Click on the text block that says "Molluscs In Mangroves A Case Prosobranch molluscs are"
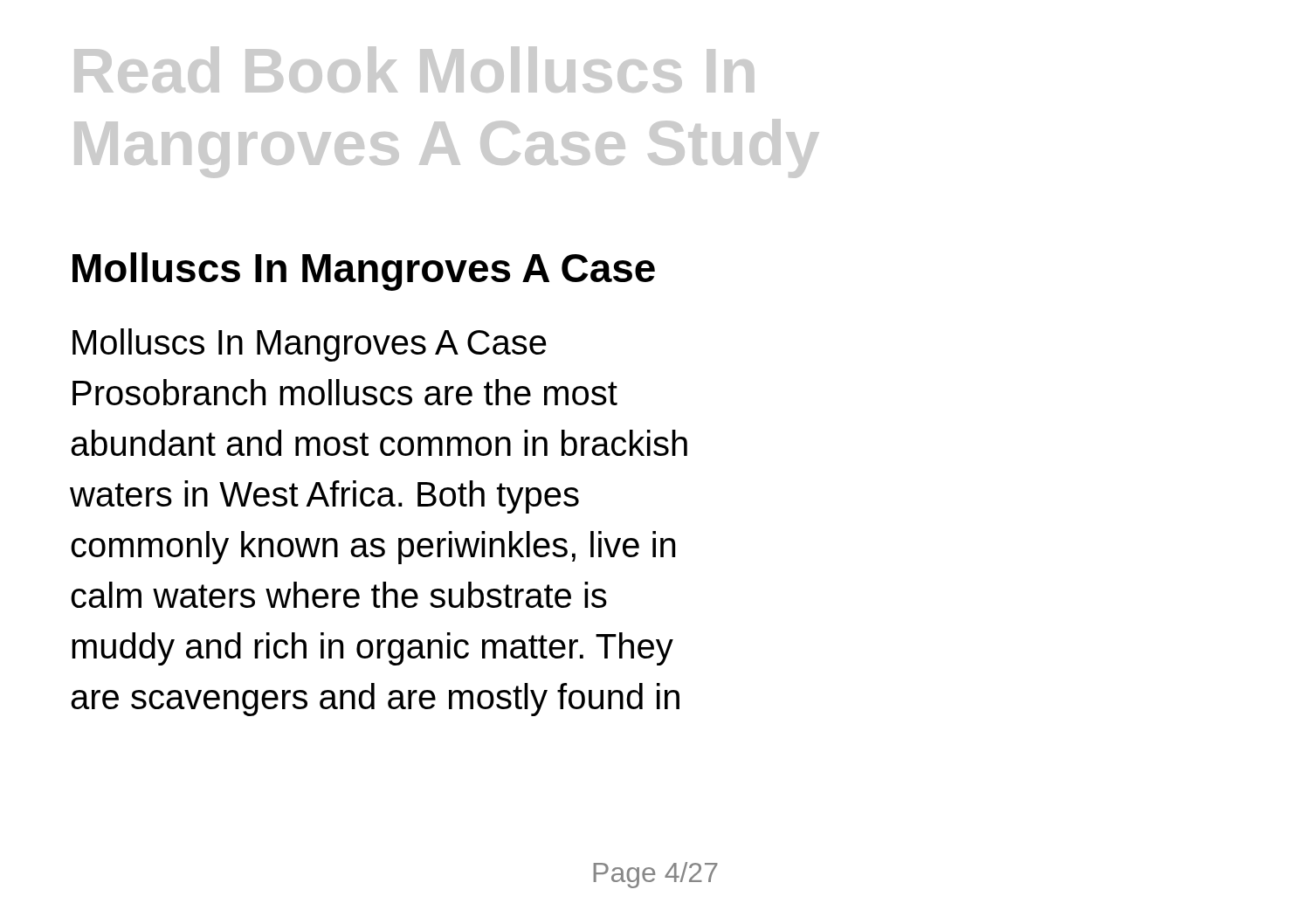The image size is (1310, 924). 655,520
